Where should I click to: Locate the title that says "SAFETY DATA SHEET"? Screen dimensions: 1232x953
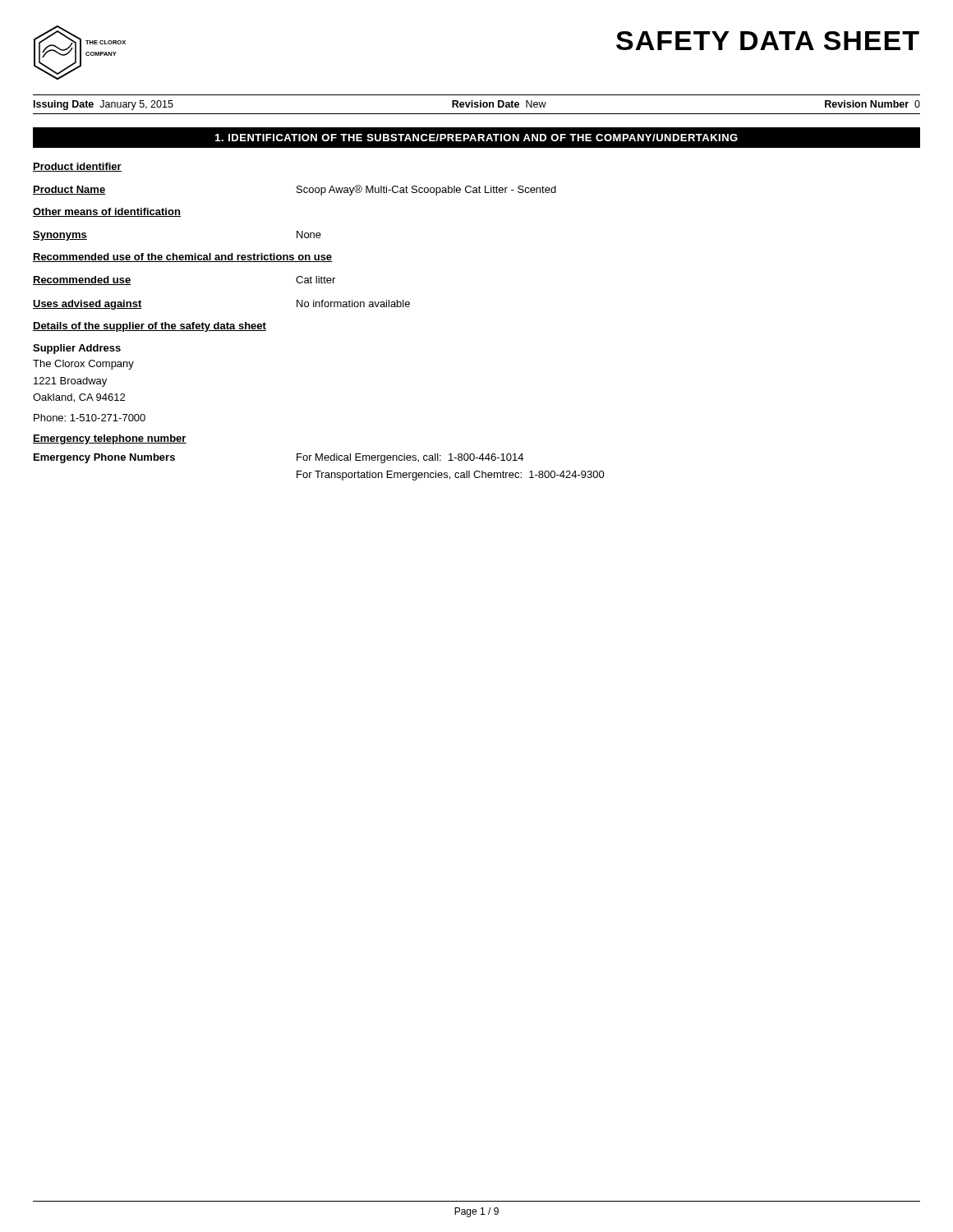point(768,40)
